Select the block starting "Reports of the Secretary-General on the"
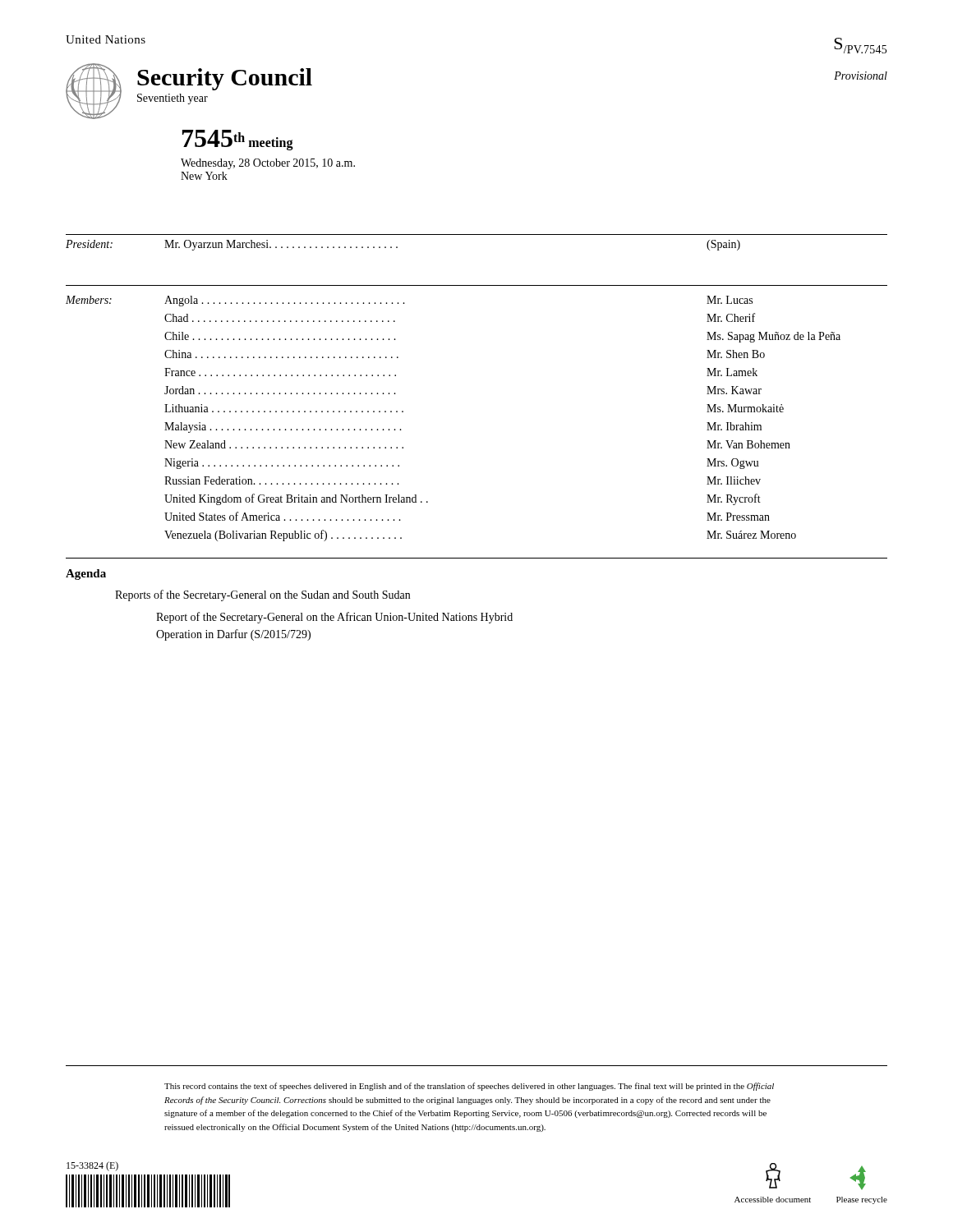The height and width of the screenshot is (1232, 953). pyautogui.click(x=263, y=595)
